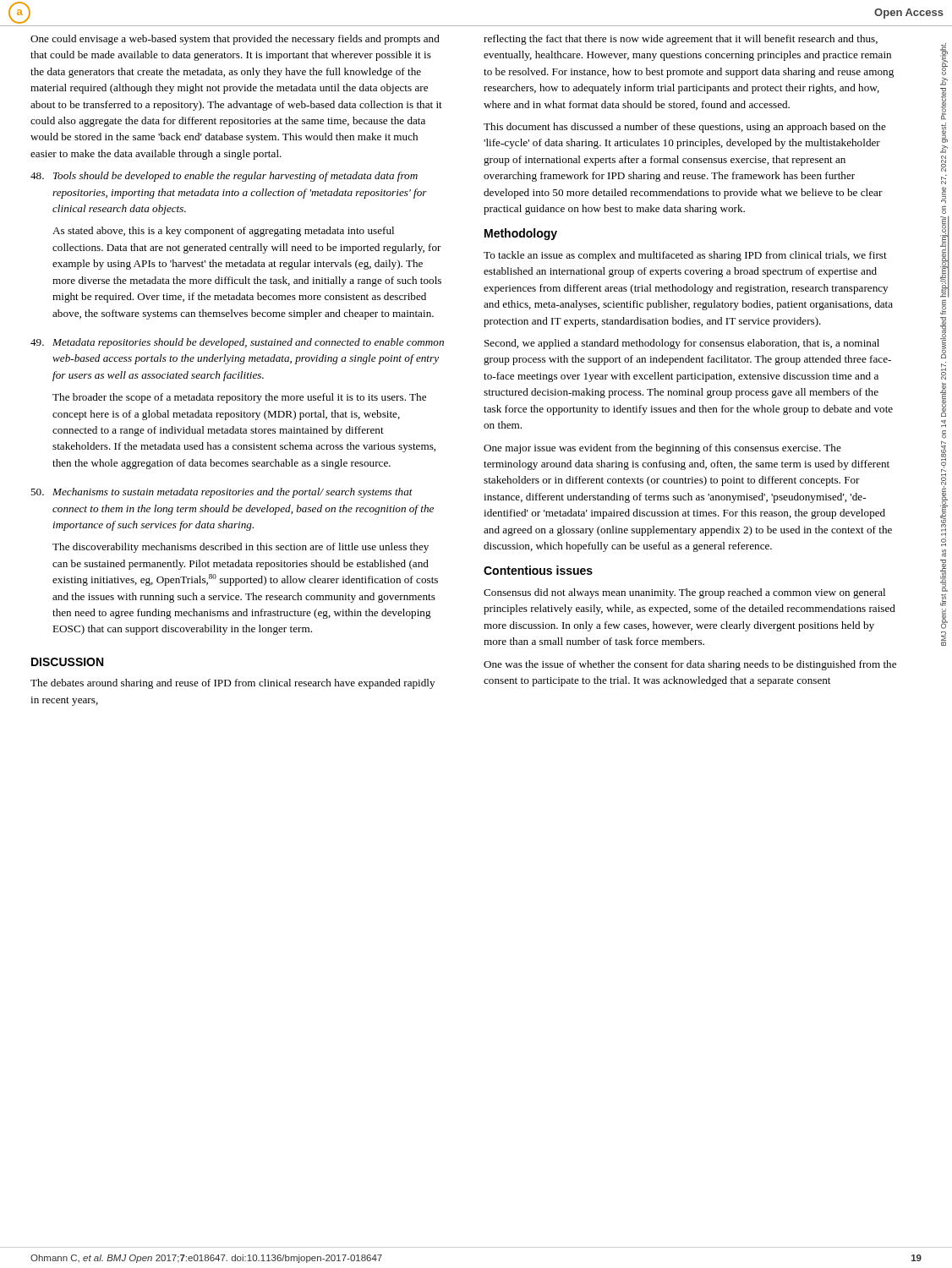Viewport: 952px width, 1268px height.
Task: Locate the text block with the text "One could envisage a"
Action: pyautogui.click(x=238, y=96)
